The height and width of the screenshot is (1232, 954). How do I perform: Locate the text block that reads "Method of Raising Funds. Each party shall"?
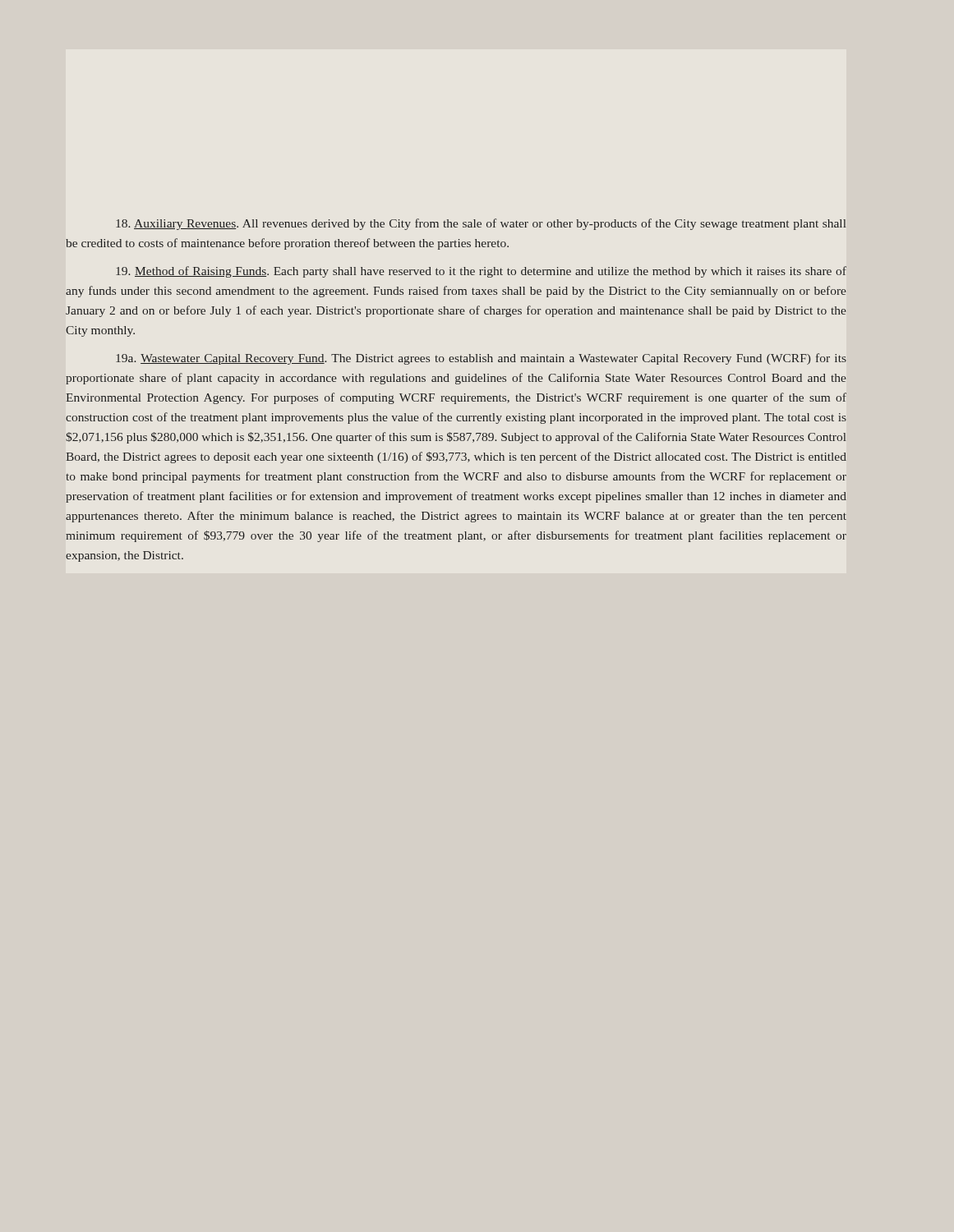click(x=456, y=300)
